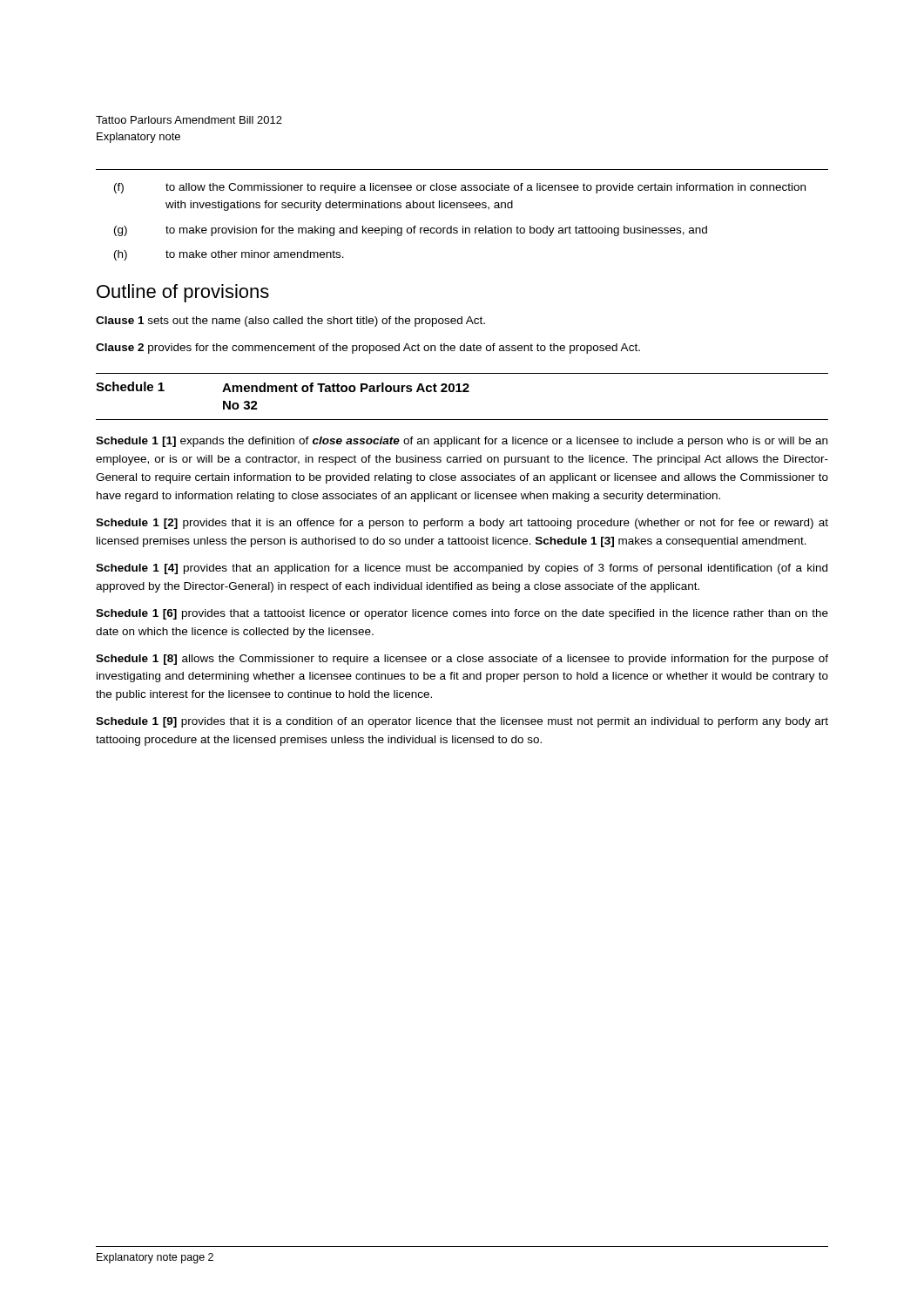Navigate to the element starting "Schedule 1 [6] provides that"
The height and width of the screenshot is (1307, 924).
[x=462, y=622]
